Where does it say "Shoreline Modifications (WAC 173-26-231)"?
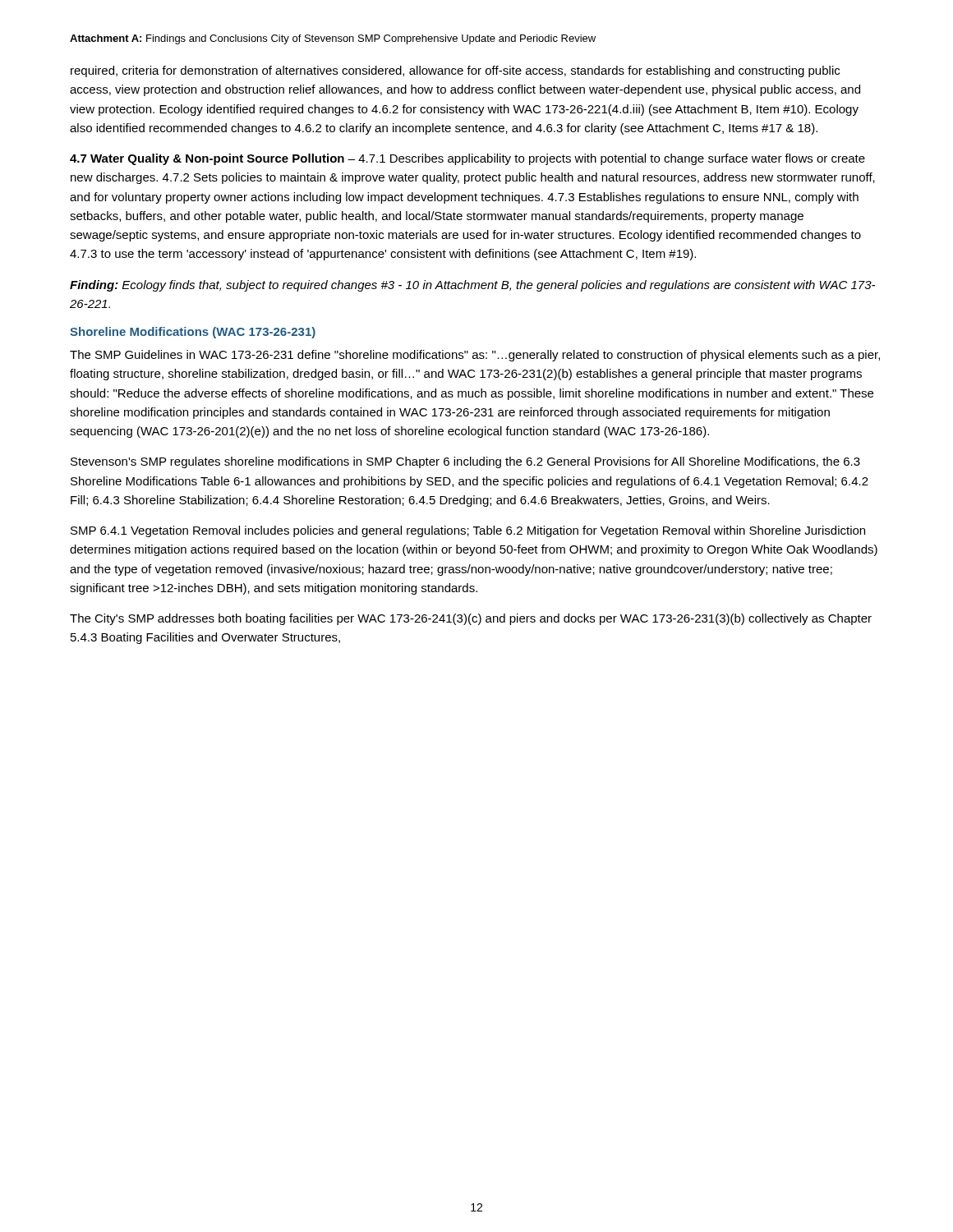Viewport: 953px width, 1232px height. (x=193, y=332)
